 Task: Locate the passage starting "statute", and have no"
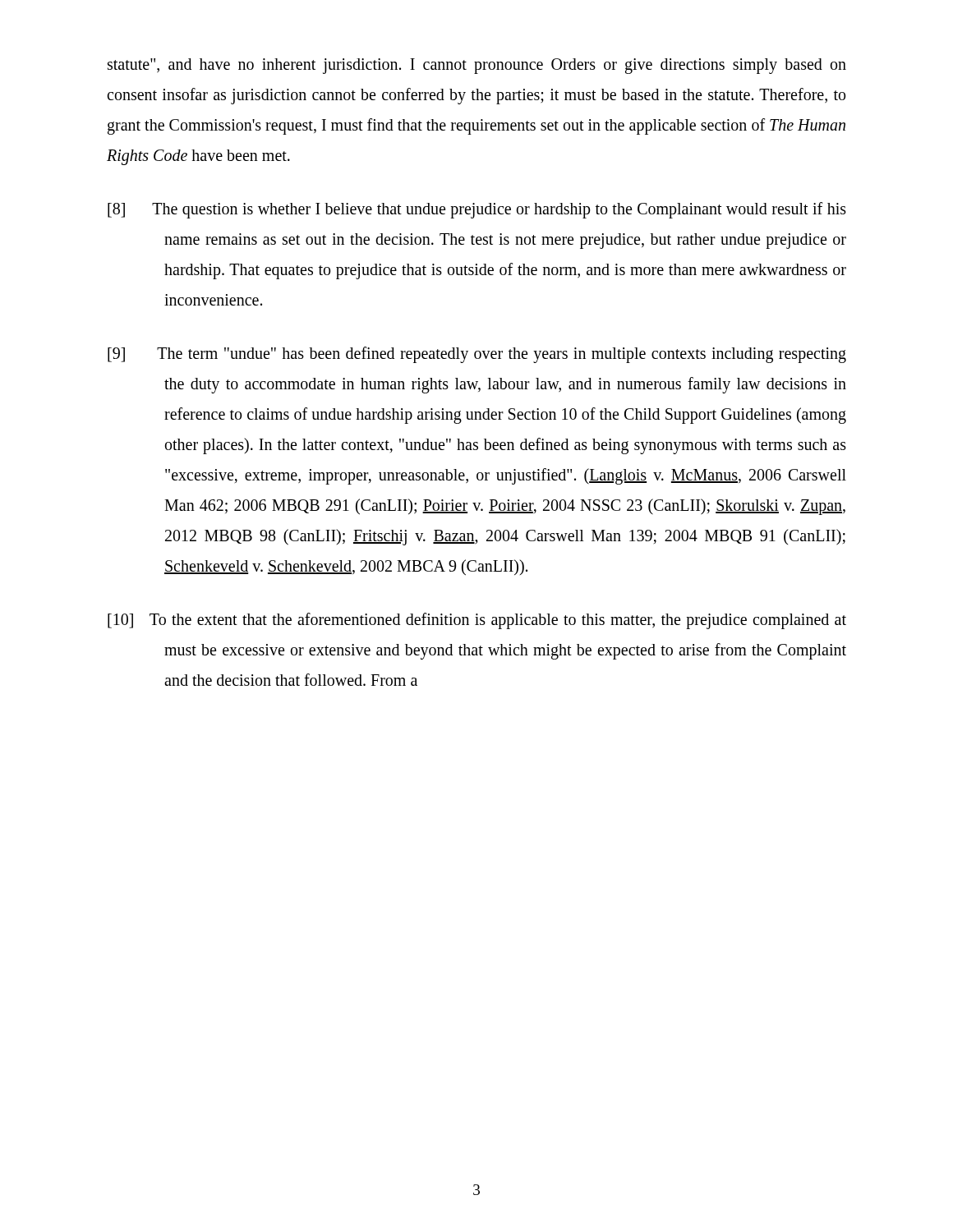(x=476, y=110)
